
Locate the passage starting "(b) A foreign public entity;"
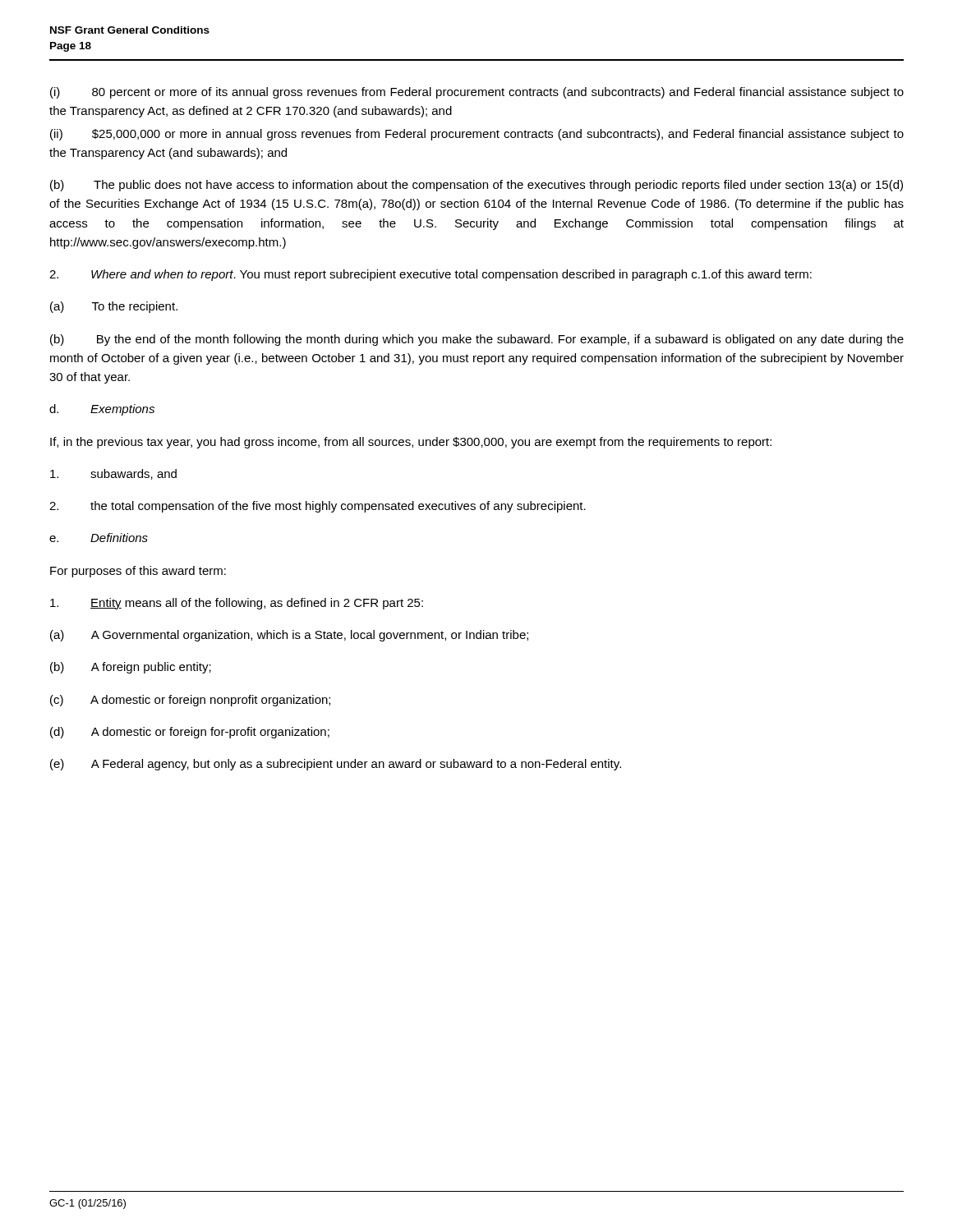131,668
